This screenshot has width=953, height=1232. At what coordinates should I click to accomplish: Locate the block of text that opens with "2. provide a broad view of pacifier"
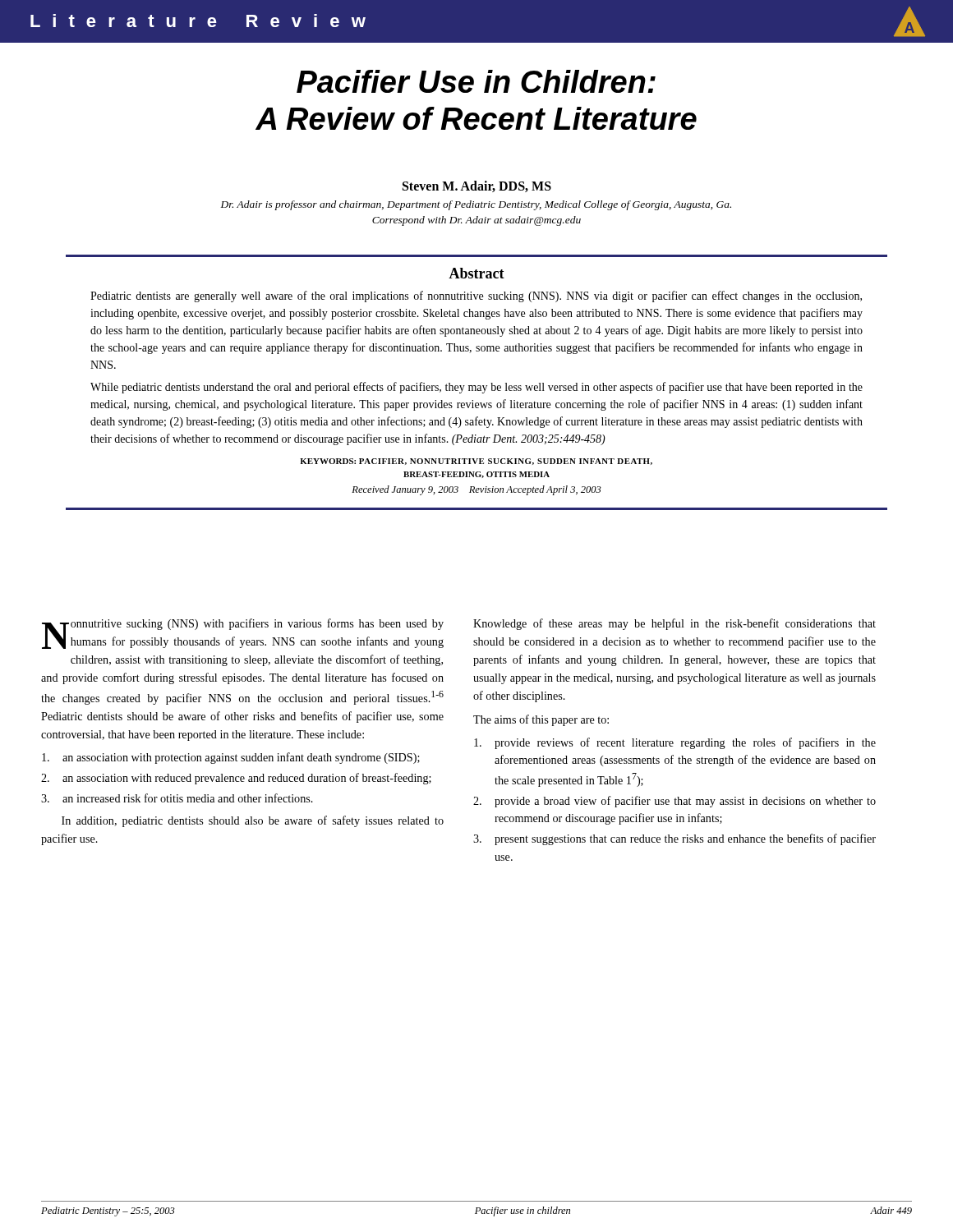point(675,810)
